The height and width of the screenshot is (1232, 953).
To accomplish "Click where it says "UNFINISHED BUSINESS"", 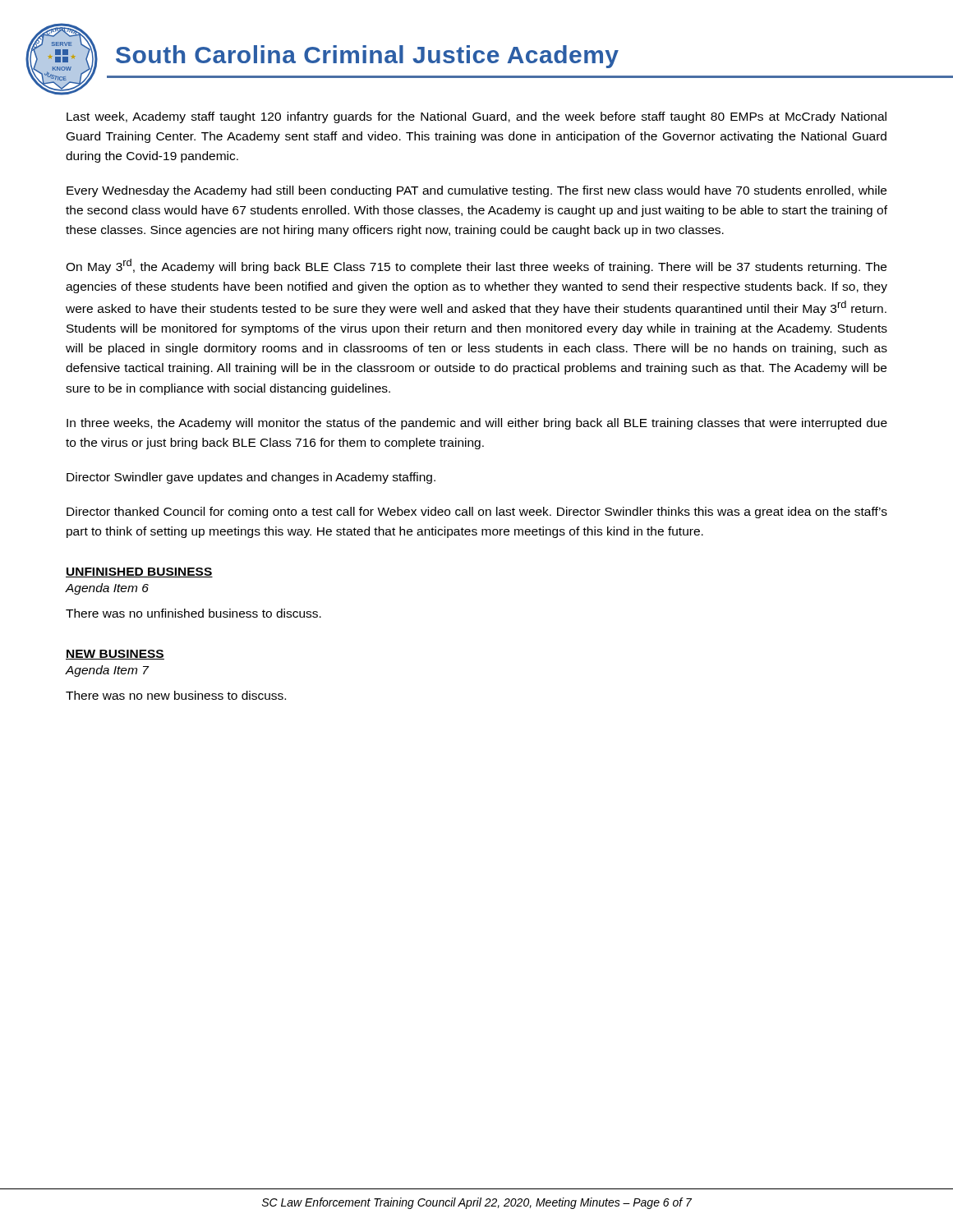I will tap(139, 571).
